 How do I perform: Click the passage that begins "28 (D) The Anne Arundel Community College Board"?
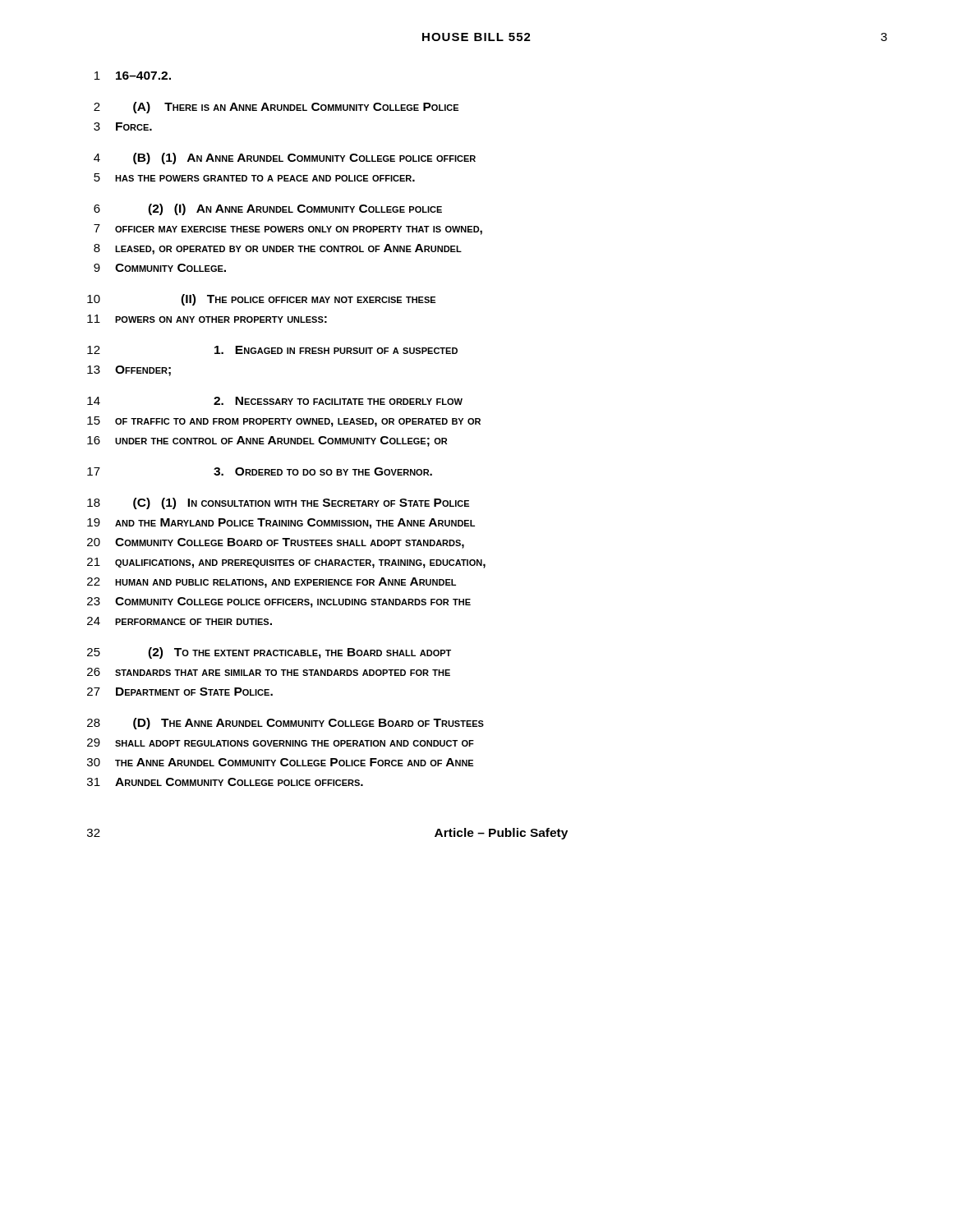(x=476, y=753)
